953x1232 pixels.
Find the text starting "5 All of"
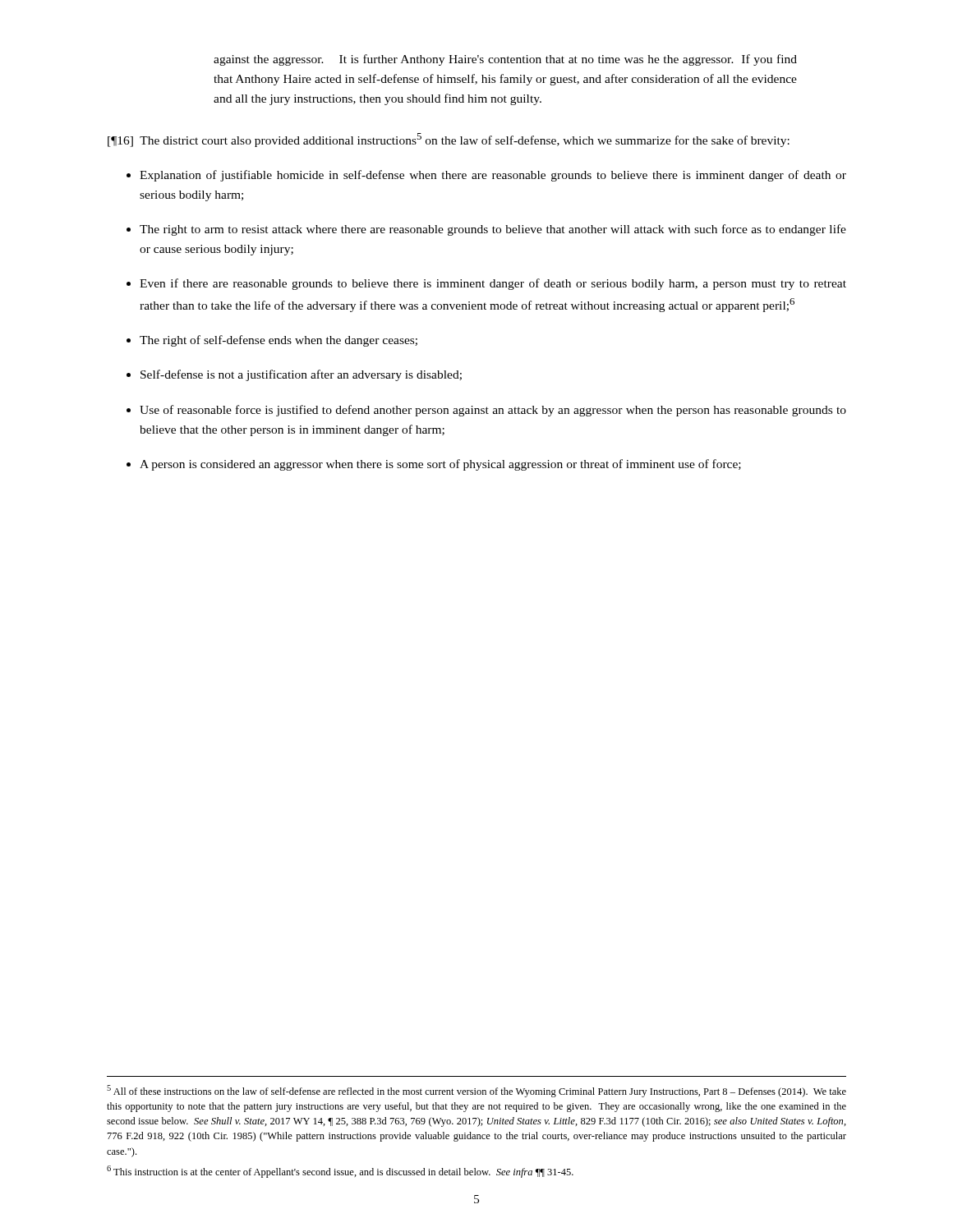pyautogui.click(x=476, y=1120)
